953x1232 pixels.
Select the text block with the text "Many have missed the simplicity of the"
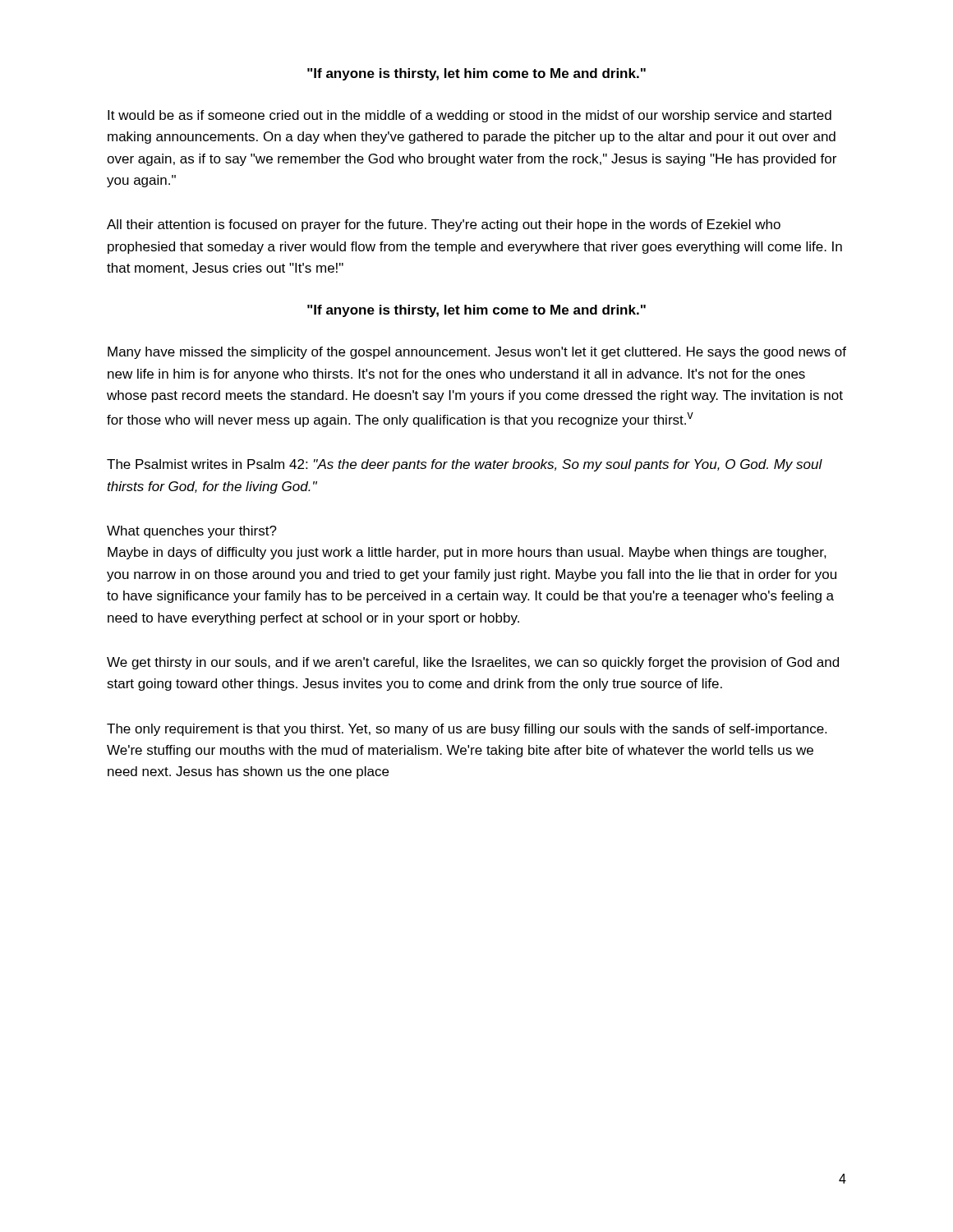[476, 387]
